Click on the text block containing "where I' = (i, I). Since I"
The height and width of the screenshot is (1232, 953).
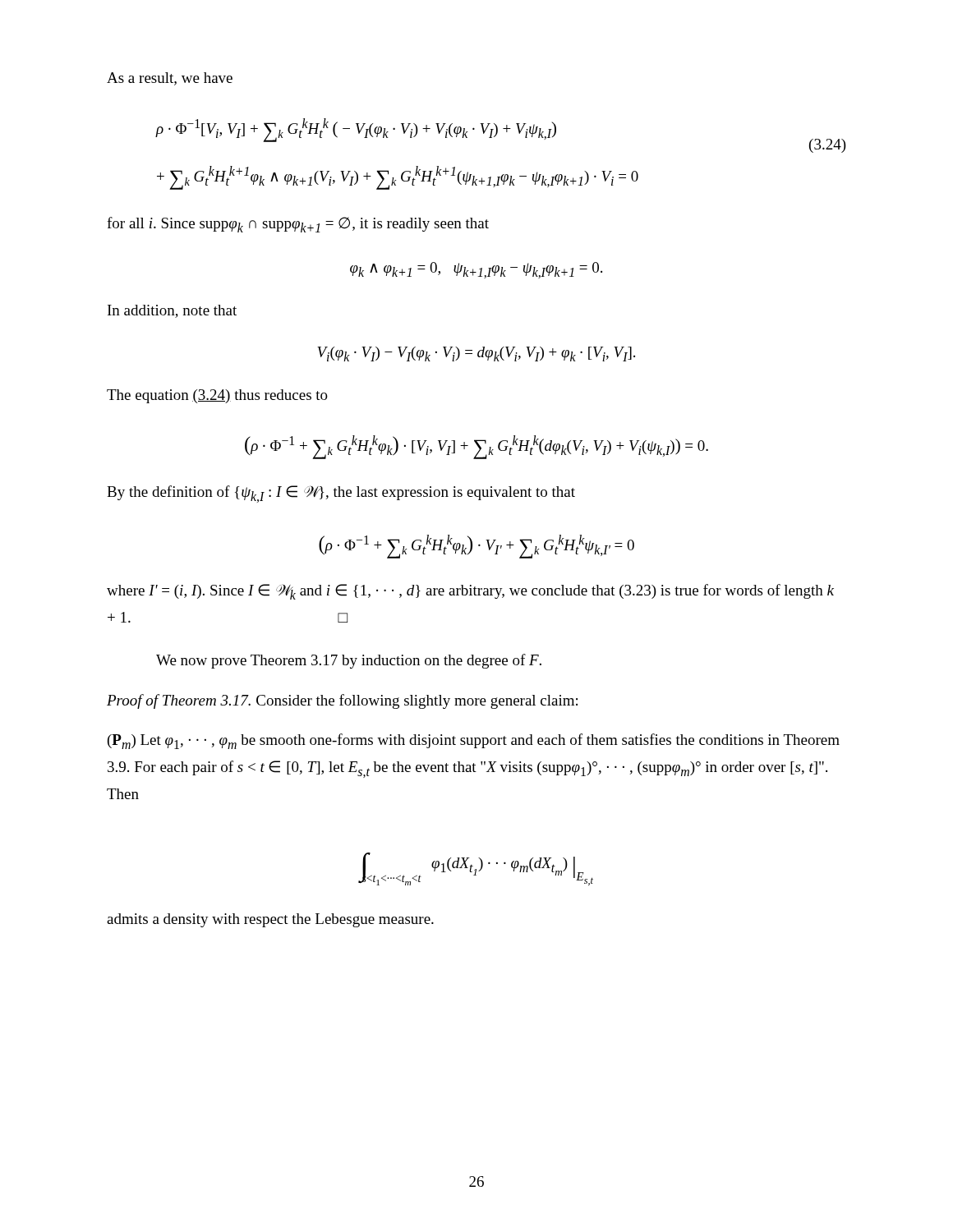pos(470,604)
